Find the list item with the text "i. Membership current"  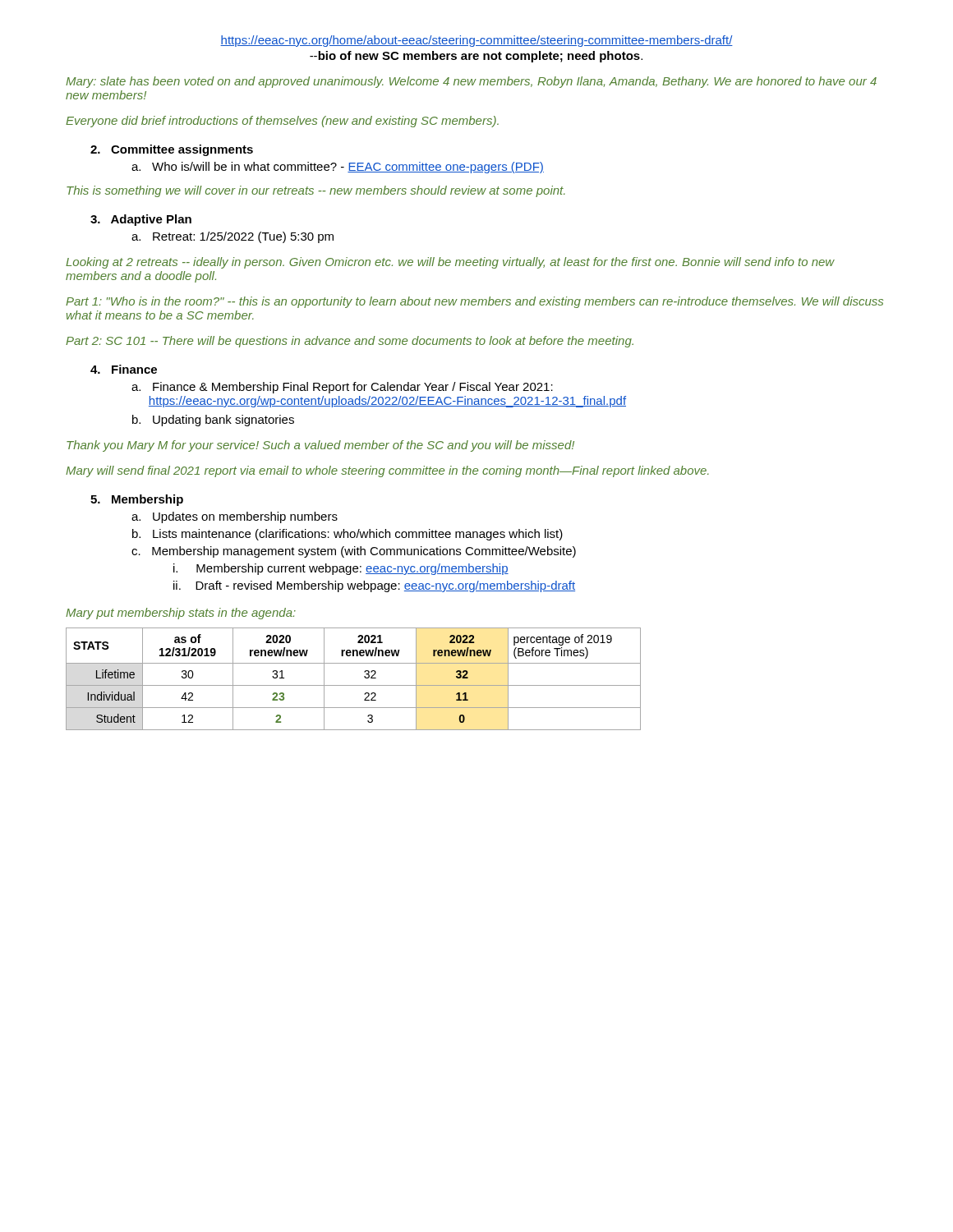click(x=340, y=568)
